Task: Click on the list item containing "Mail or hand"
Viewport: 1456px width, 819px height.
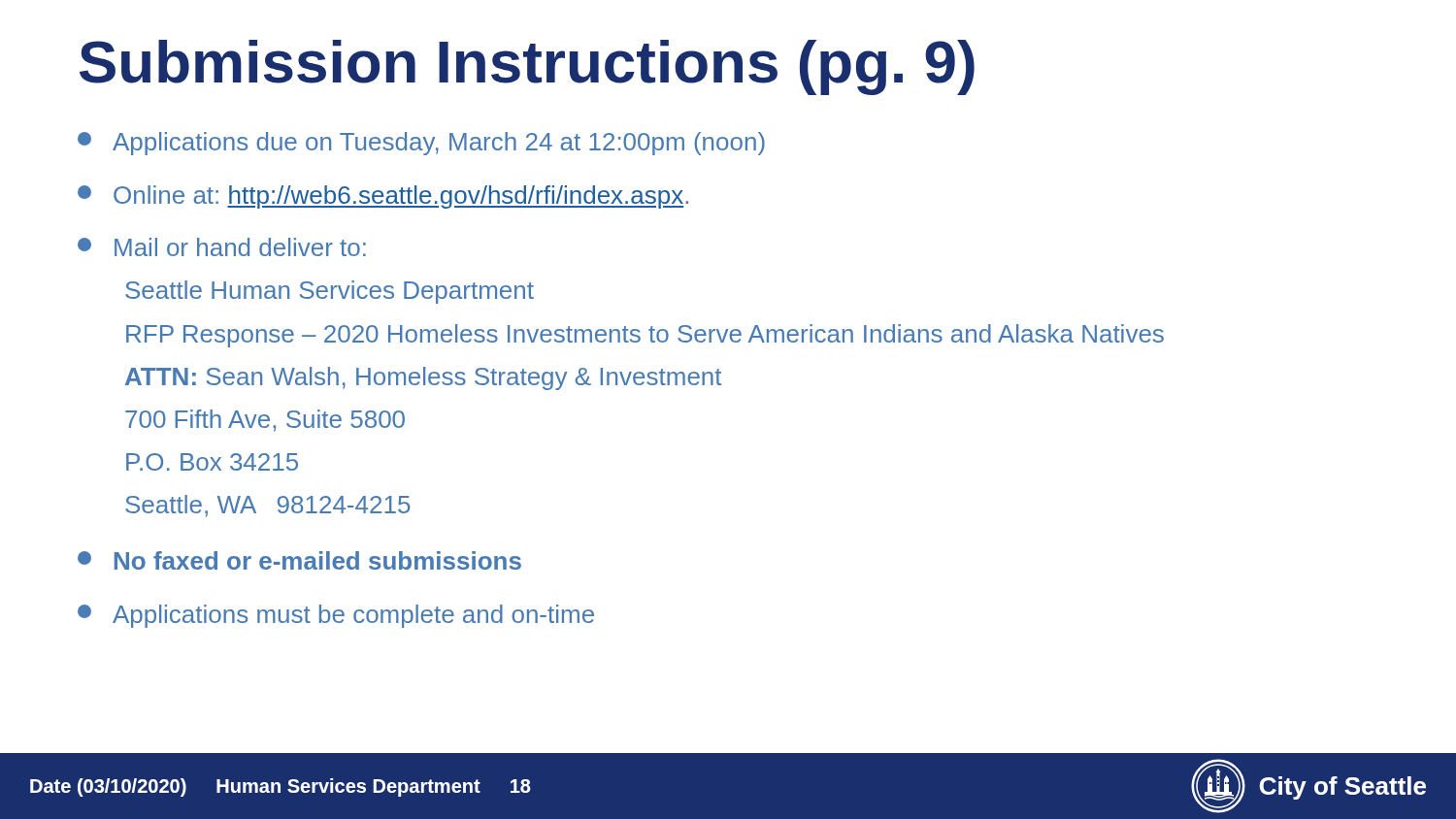Action: [x=621, y=378]
